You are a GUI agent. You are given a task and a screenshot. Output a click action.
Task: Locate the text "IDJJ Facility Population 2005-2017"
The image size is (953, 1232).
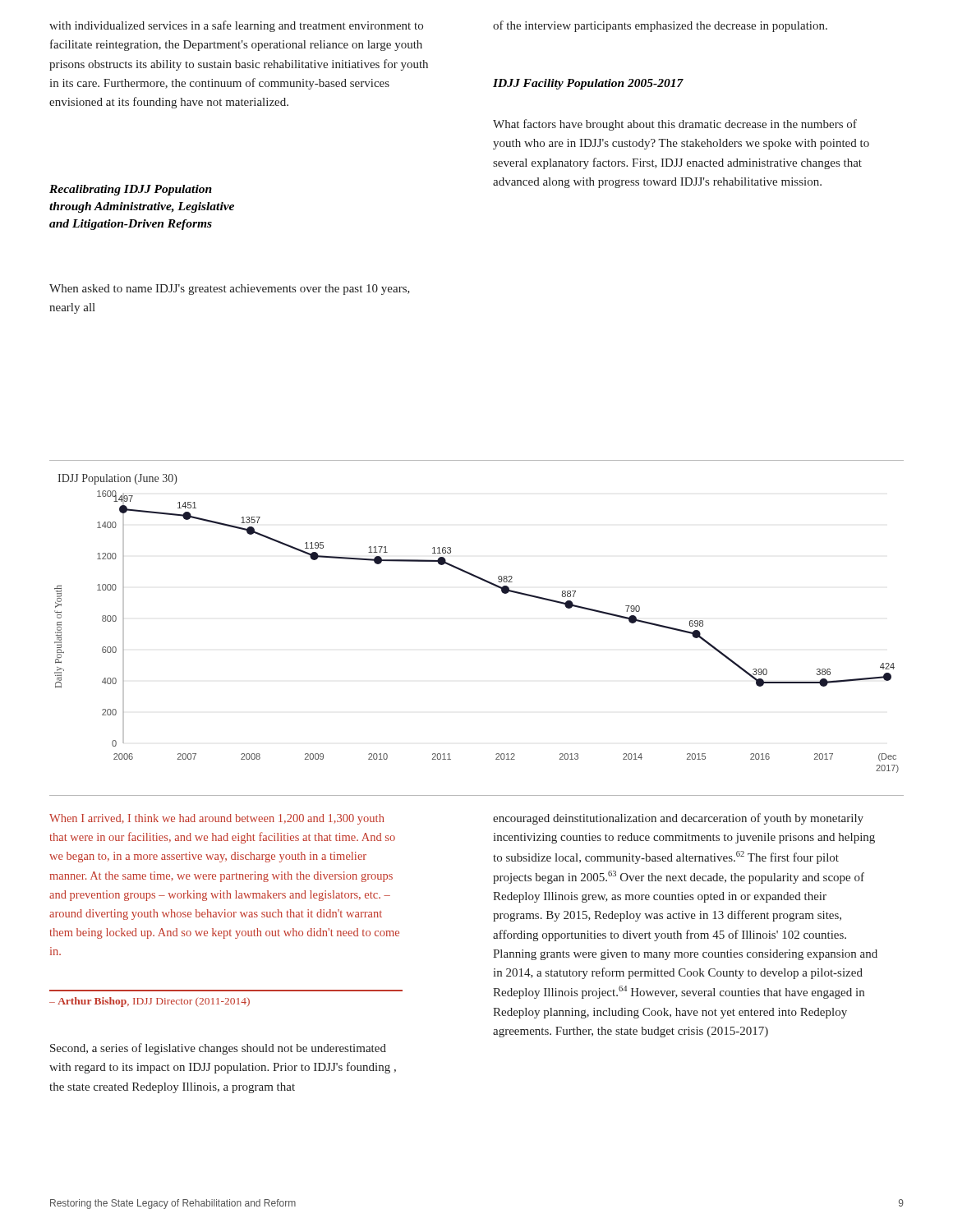point(686,83)
